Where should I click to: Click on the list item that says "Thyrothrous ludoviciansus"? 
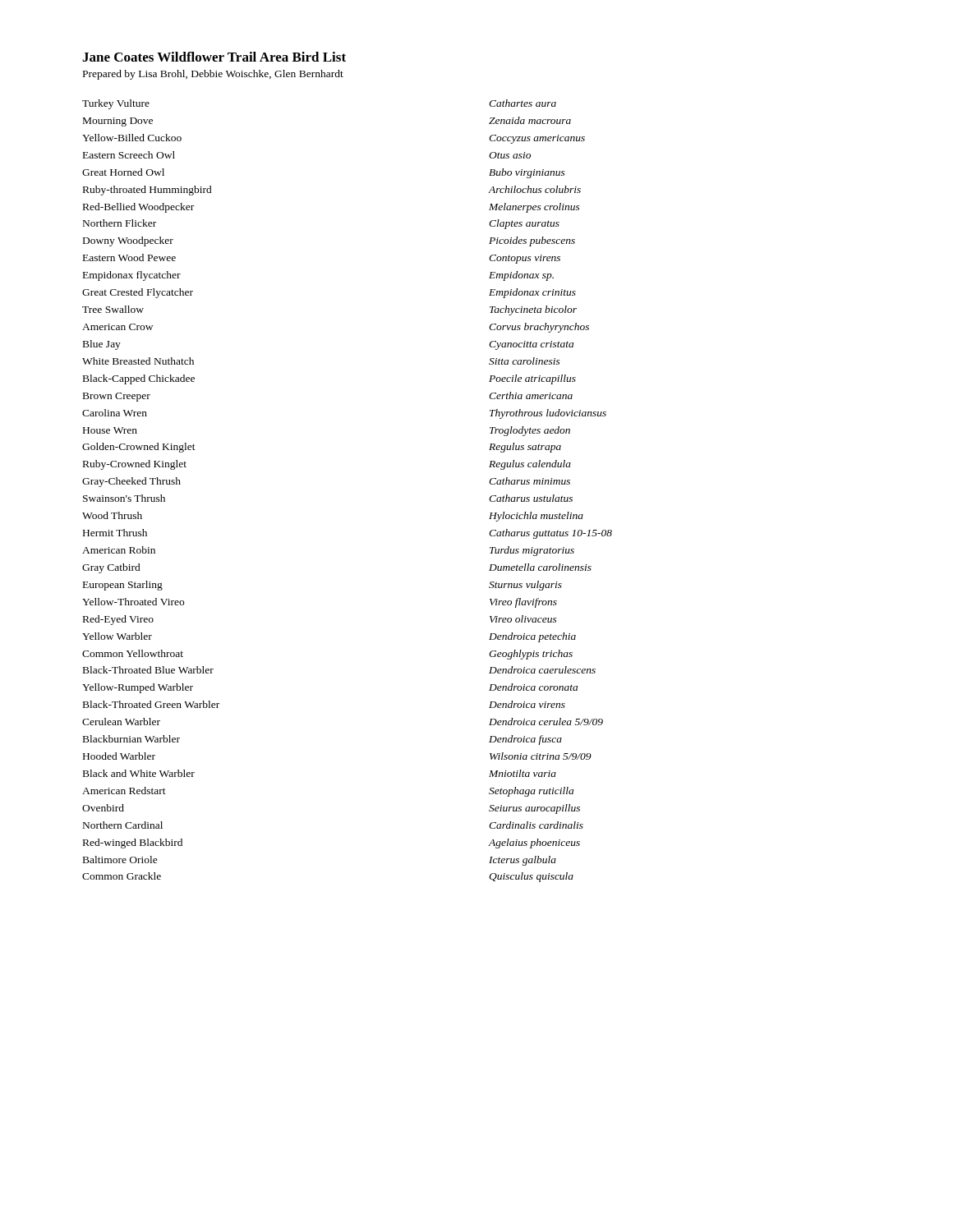(548, 412)
